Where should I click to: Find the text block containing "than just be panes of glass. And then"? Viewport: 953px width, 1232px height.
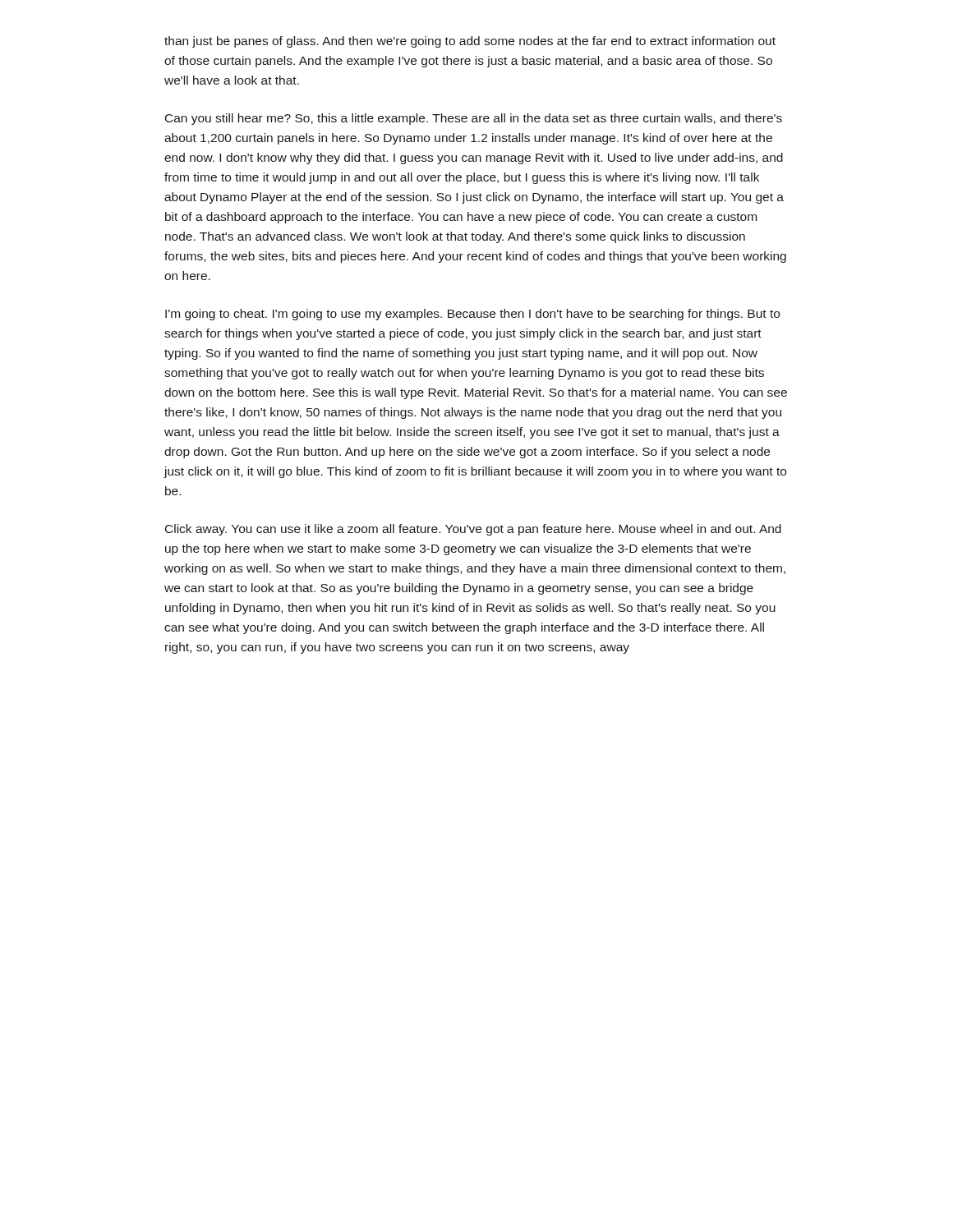pyautogui.click(x=470, y=60)
